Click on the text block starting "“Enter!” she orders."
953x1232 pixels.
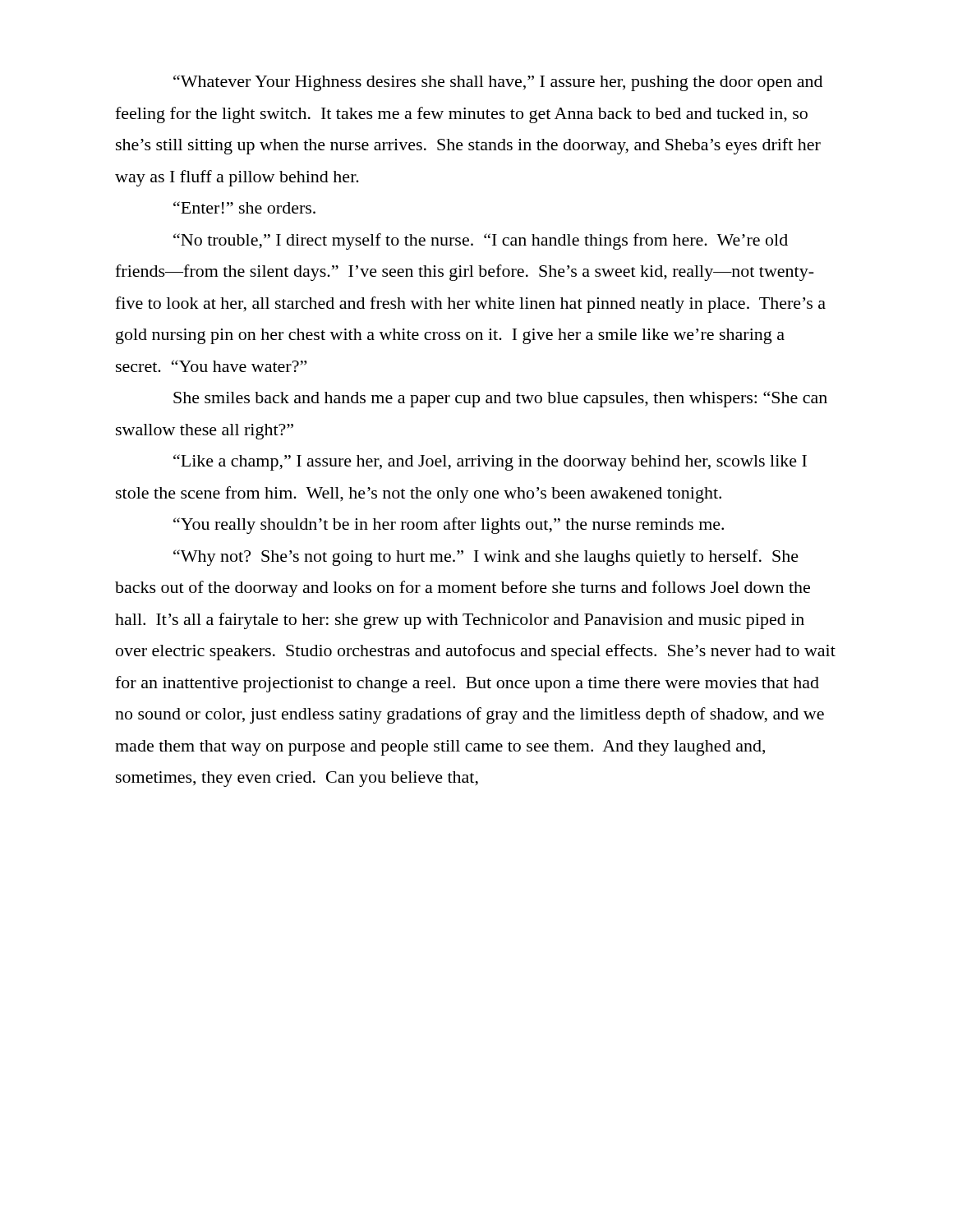pos(244,207)
